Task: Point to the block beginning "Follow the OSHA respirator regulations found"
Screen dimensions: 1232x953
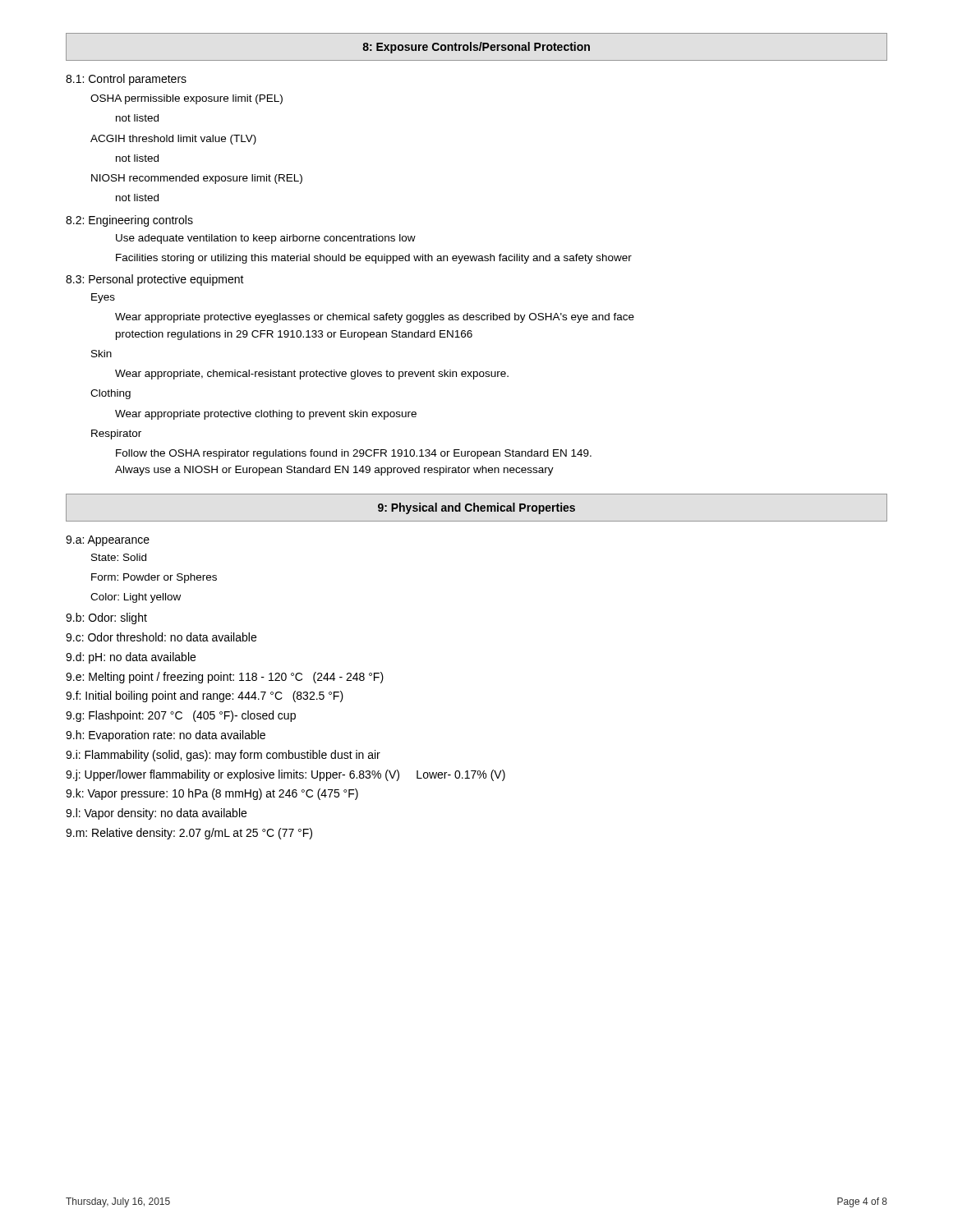Action: tap(354, 461)
